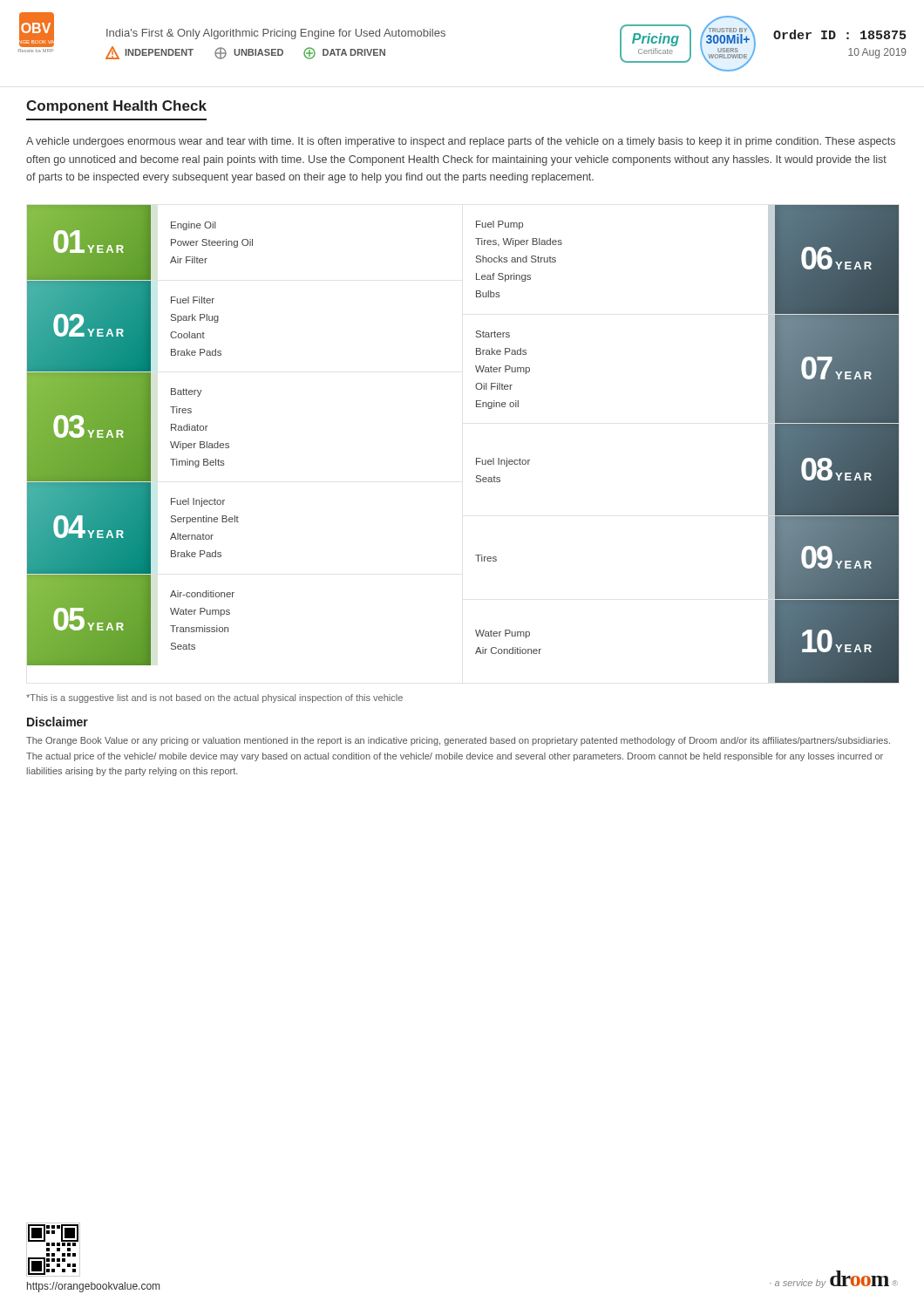This screenshot has height=1308, width=924.
Task: Locate the passage starting "This is a suggestive list and is not"
Action: [x=215, y=698]
